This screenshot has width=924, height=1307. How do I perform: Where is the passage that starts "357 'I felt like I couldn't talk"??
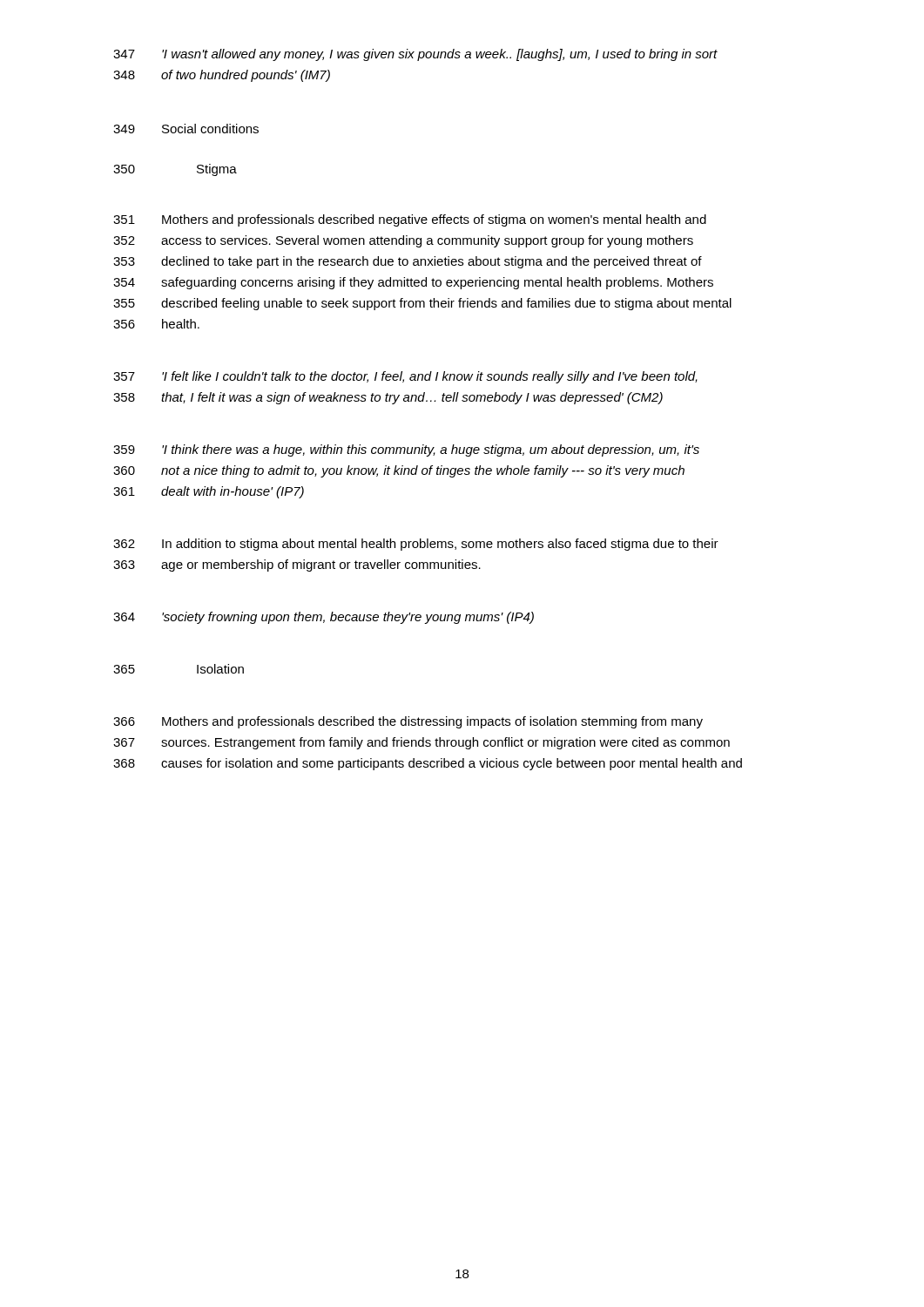(x=488, y=387)
